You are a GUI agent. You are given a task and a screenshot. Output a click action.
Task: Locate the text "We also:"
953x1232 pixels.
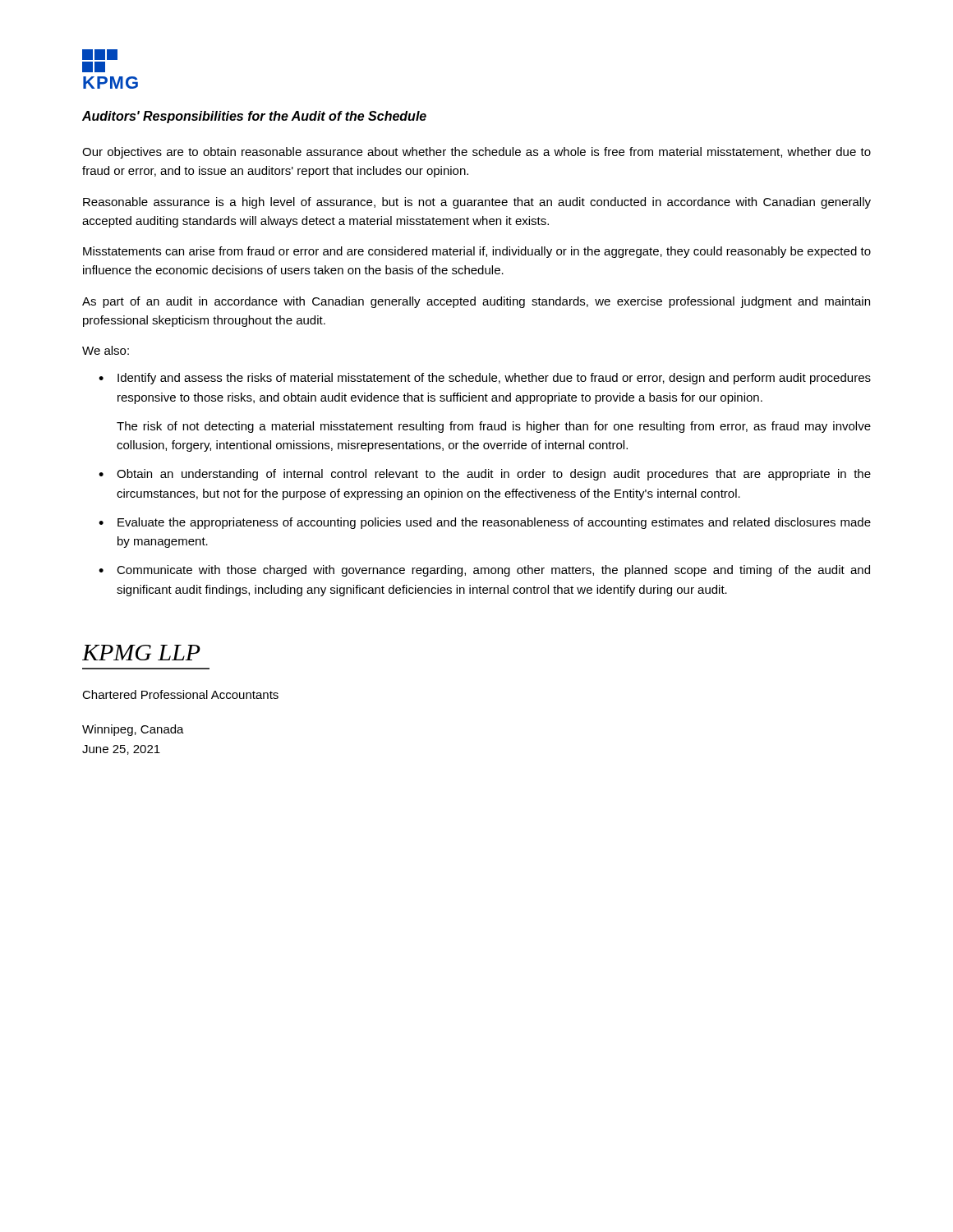(x=106, y=350)
